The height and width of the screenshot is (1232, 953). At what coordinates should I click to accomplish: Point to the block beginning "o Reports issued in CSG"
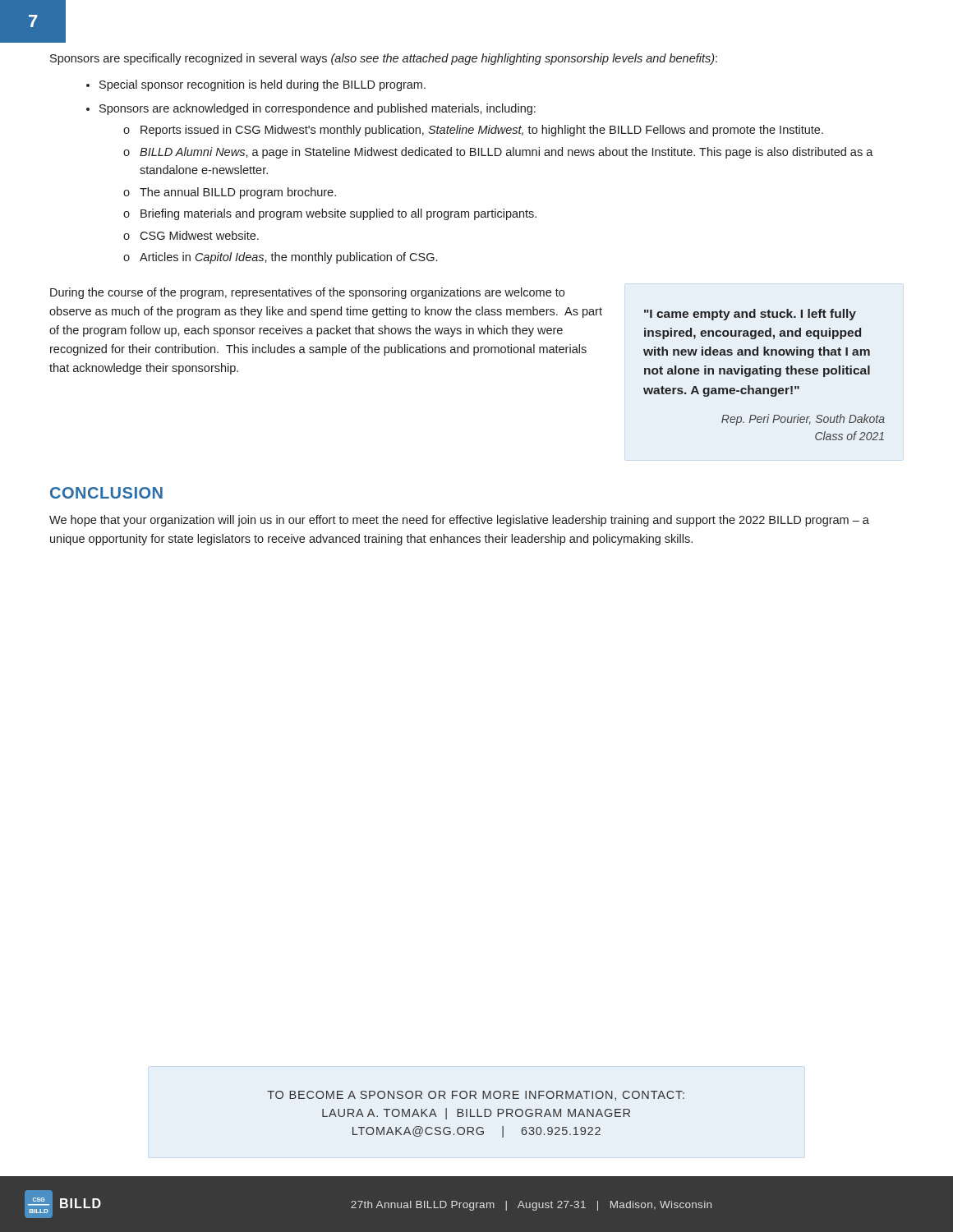(474, 130)
